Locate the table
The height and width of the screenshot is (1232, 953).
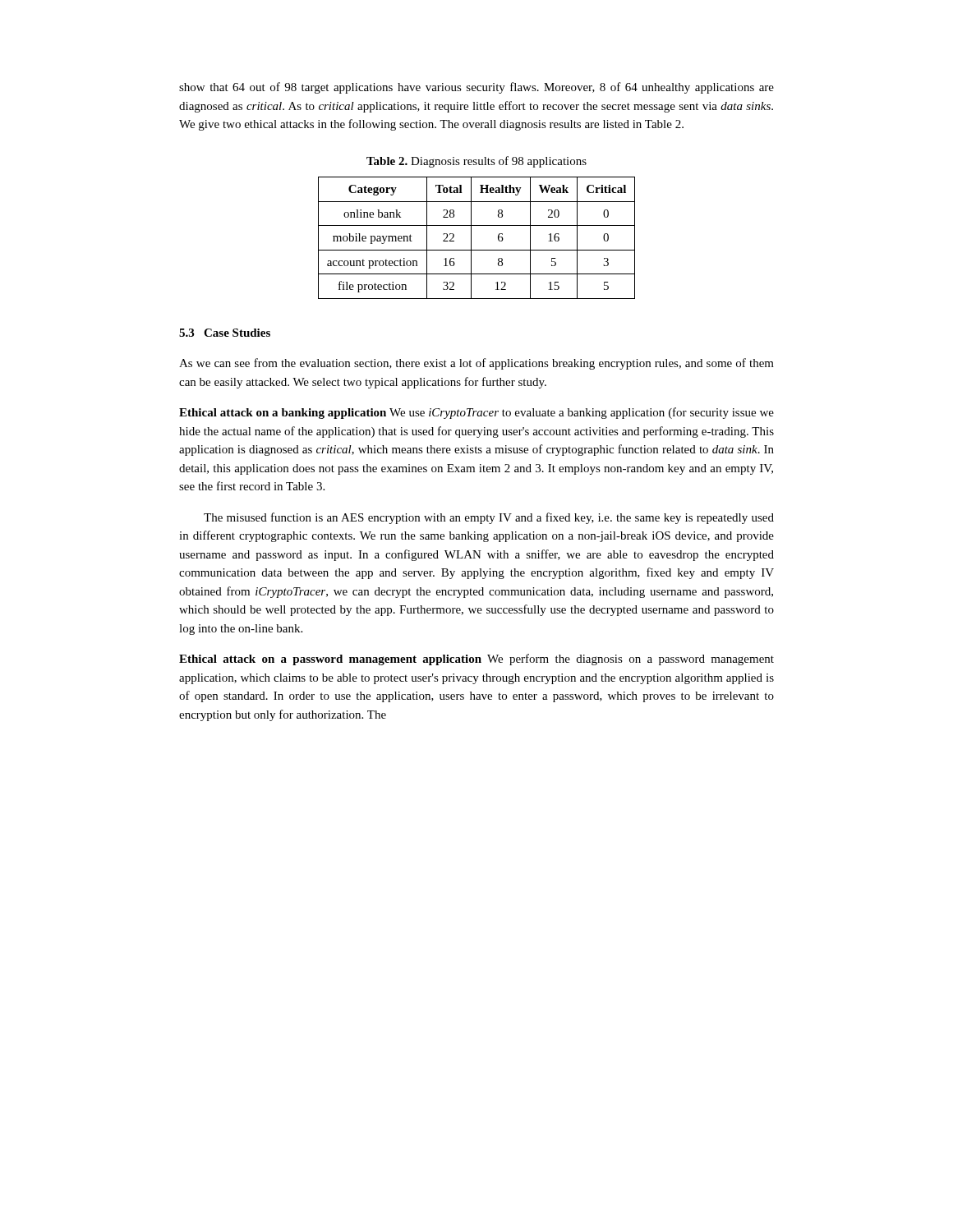tap(476, 238)
